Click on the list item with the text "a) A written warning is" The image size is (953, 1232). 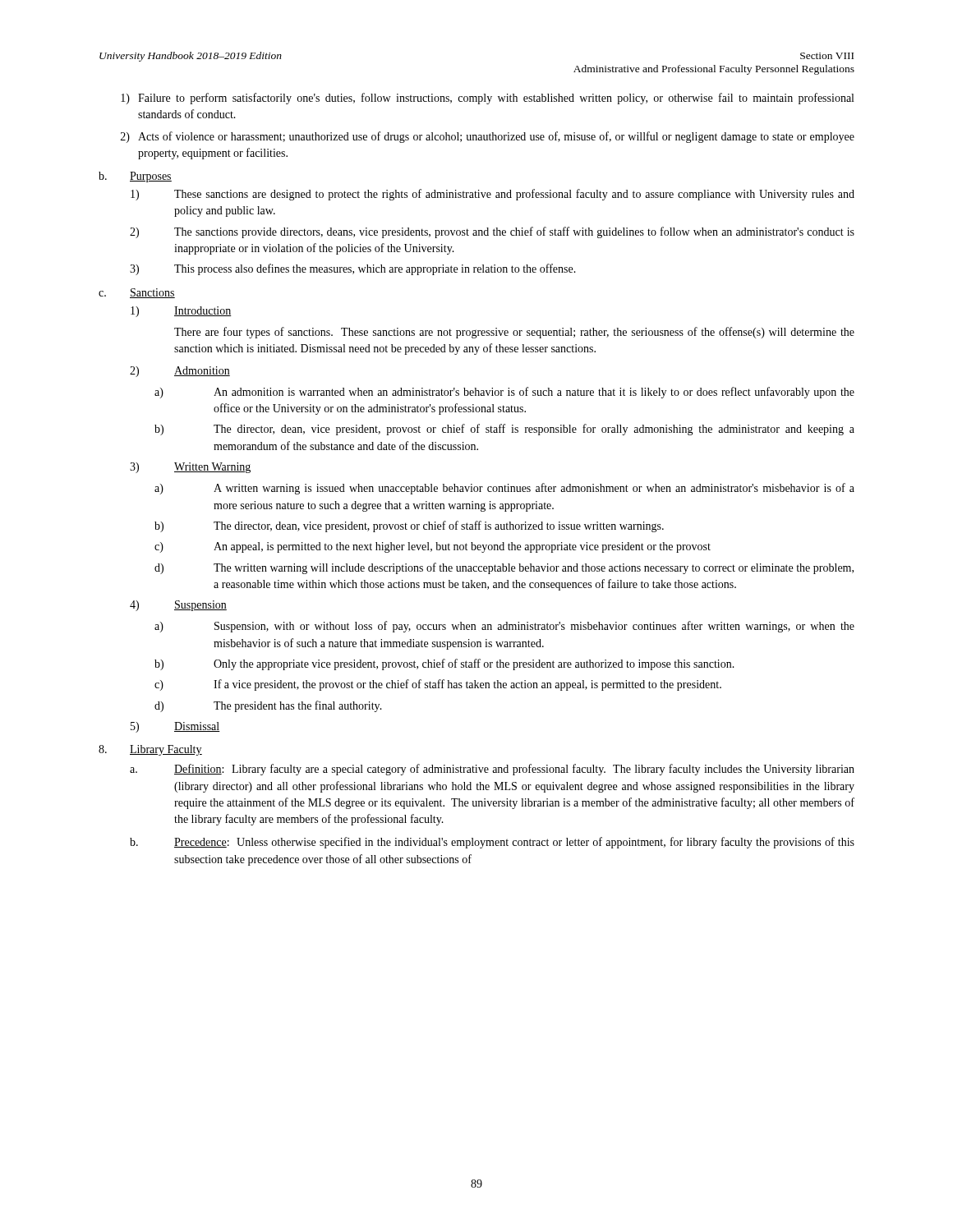click(x=476, y=497)
